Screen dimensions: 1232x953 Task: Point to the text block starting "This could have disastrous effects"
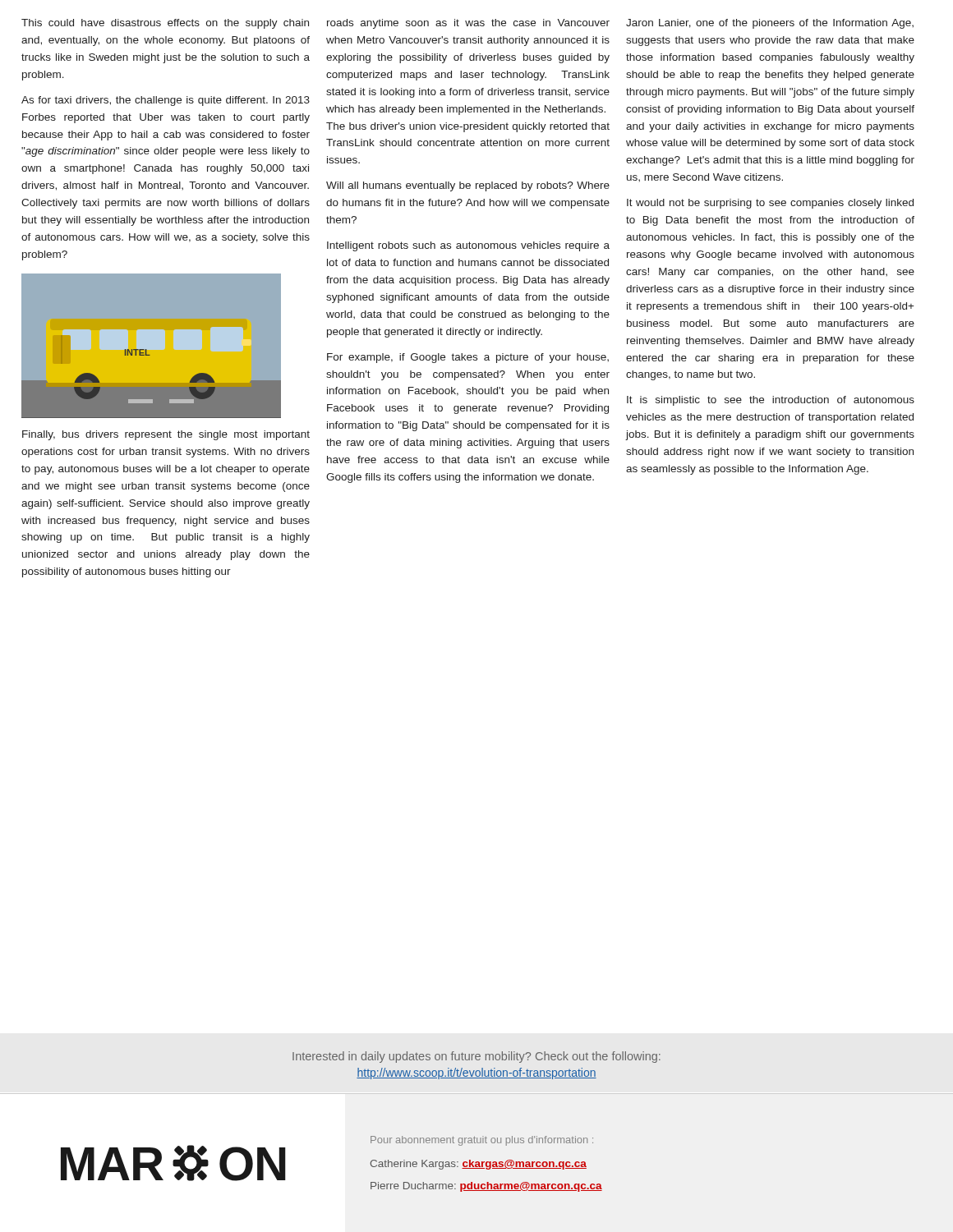(166, 298)
